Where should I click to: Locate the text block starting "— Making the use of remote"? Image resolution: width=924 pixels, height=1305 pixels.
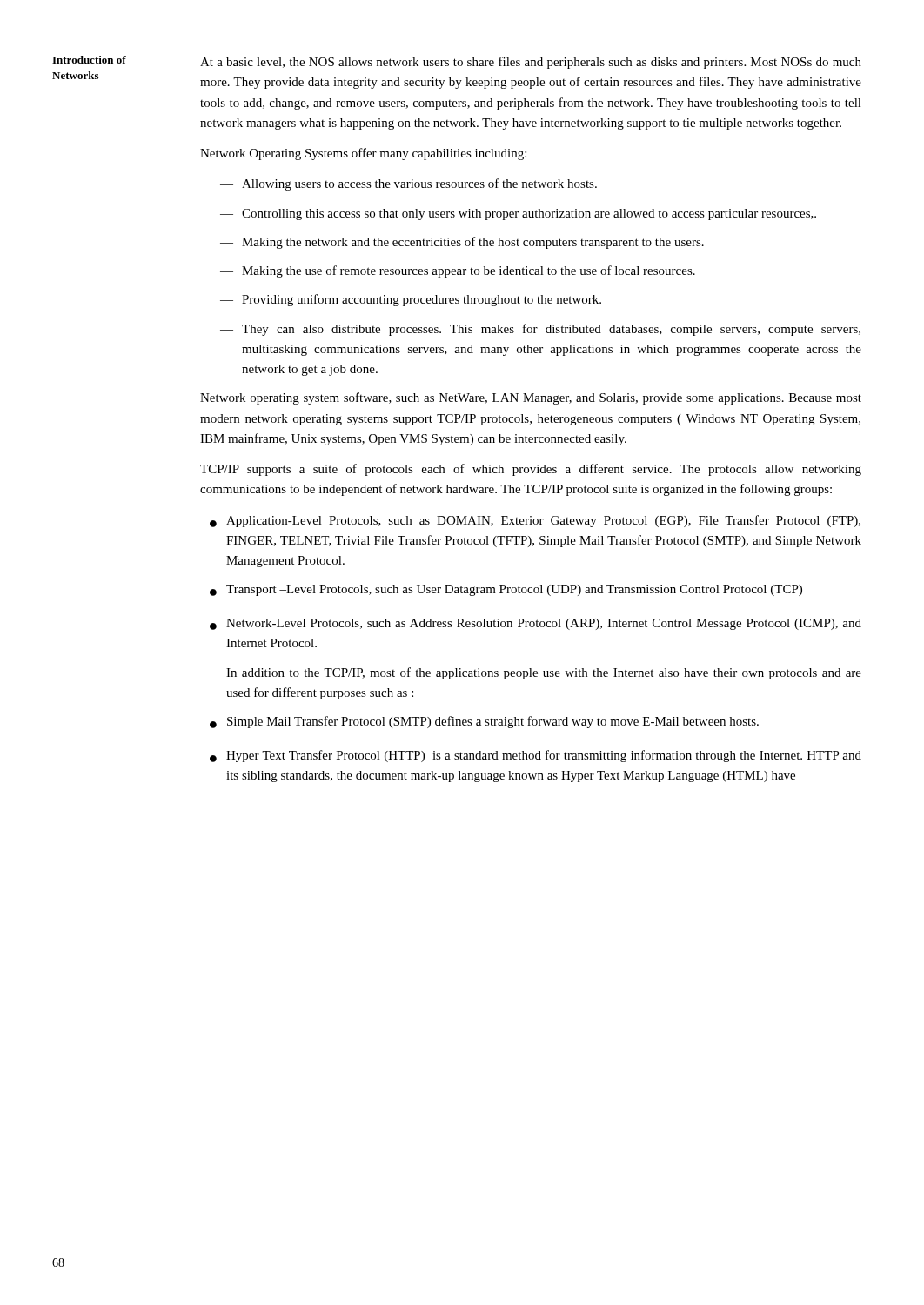pos(531,271)
